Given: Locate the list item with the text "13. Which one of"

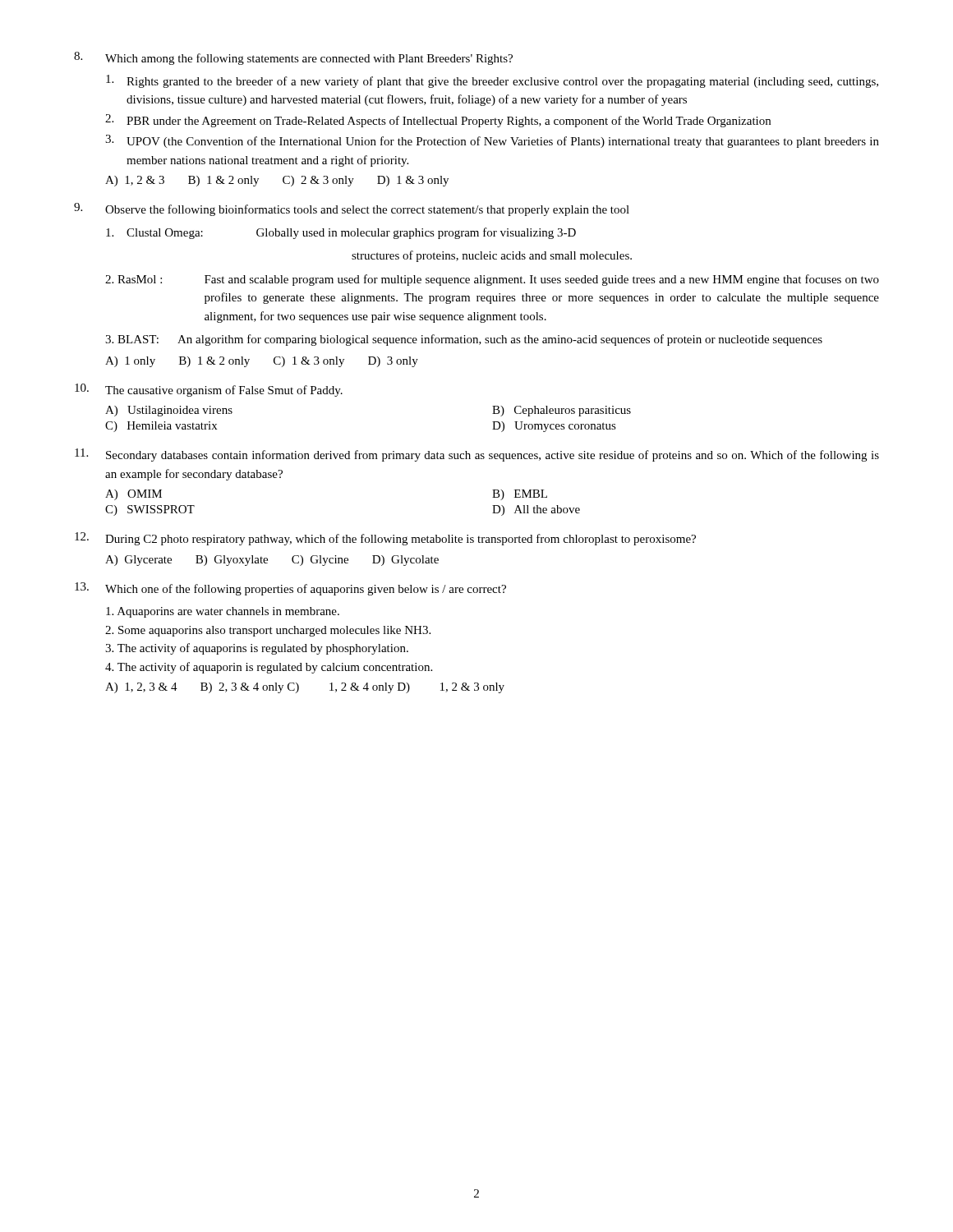Looking at the screenshot, I should click(290, 589).
